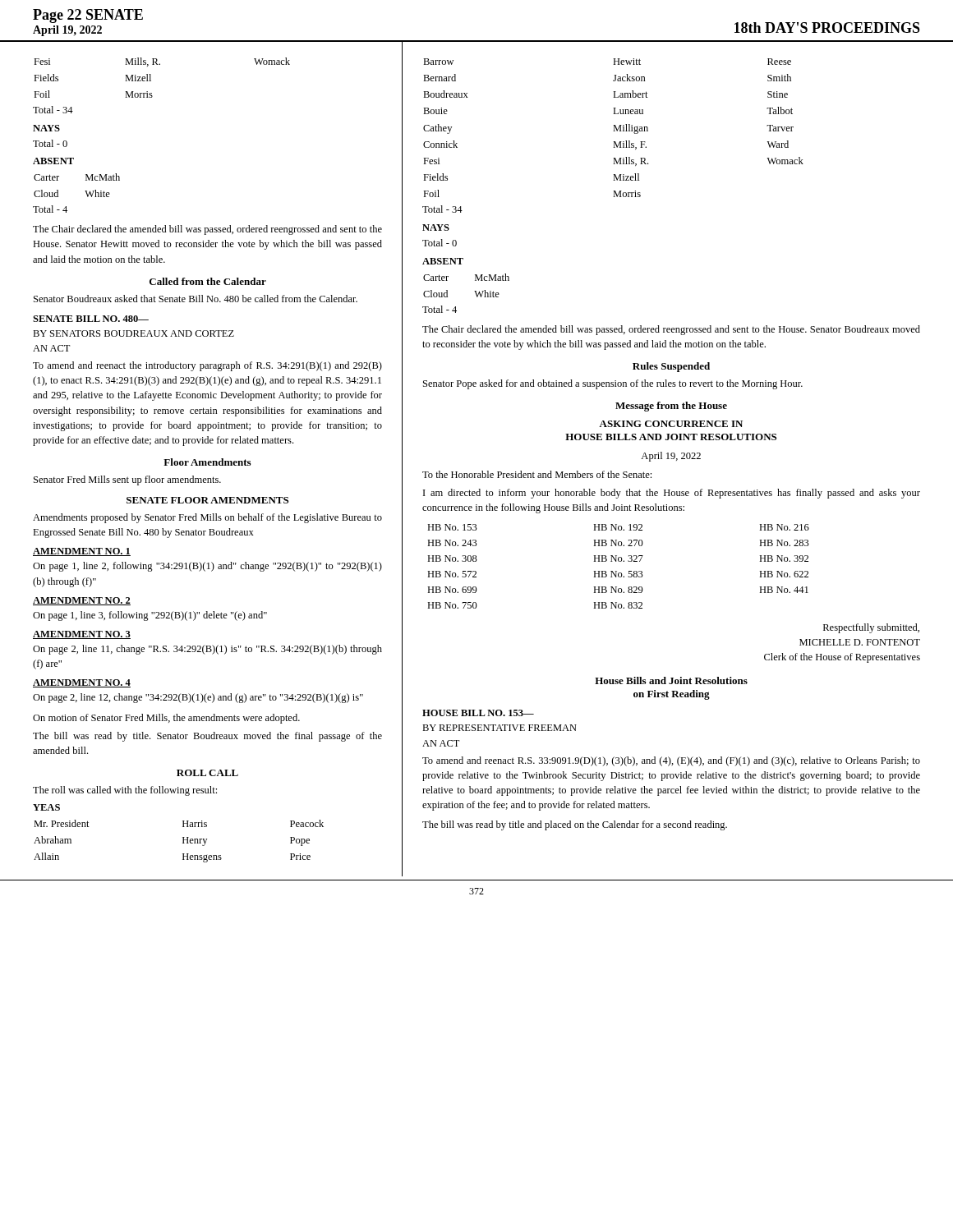
Task: Select the section header containing "SENATE FLOOR AMENDMENTS"
Action: coord(207,500)
